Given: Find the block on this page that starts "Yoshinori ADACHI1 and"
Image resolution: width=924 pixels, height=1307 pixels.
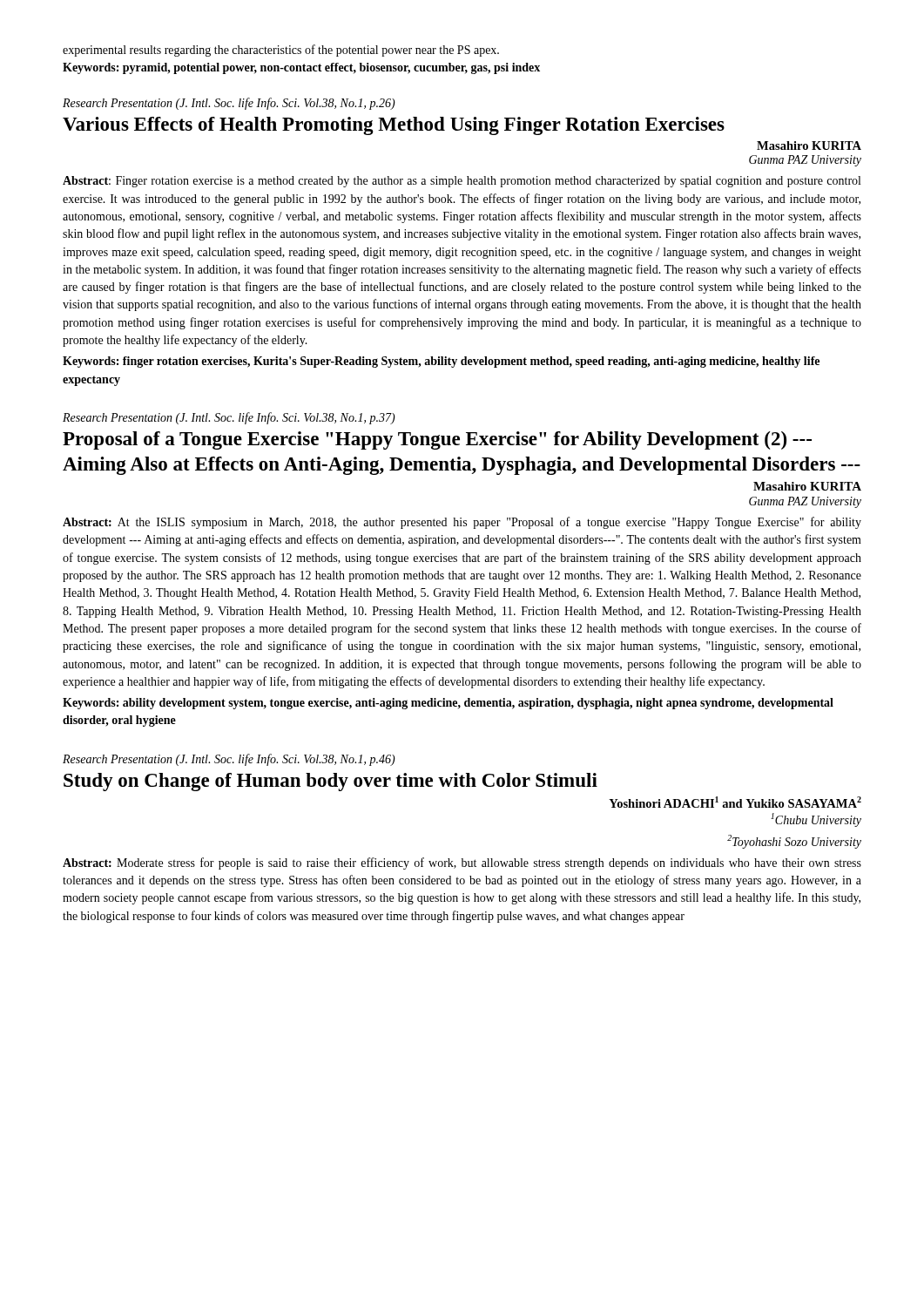Looking at the screenshot, I should 735,803.
